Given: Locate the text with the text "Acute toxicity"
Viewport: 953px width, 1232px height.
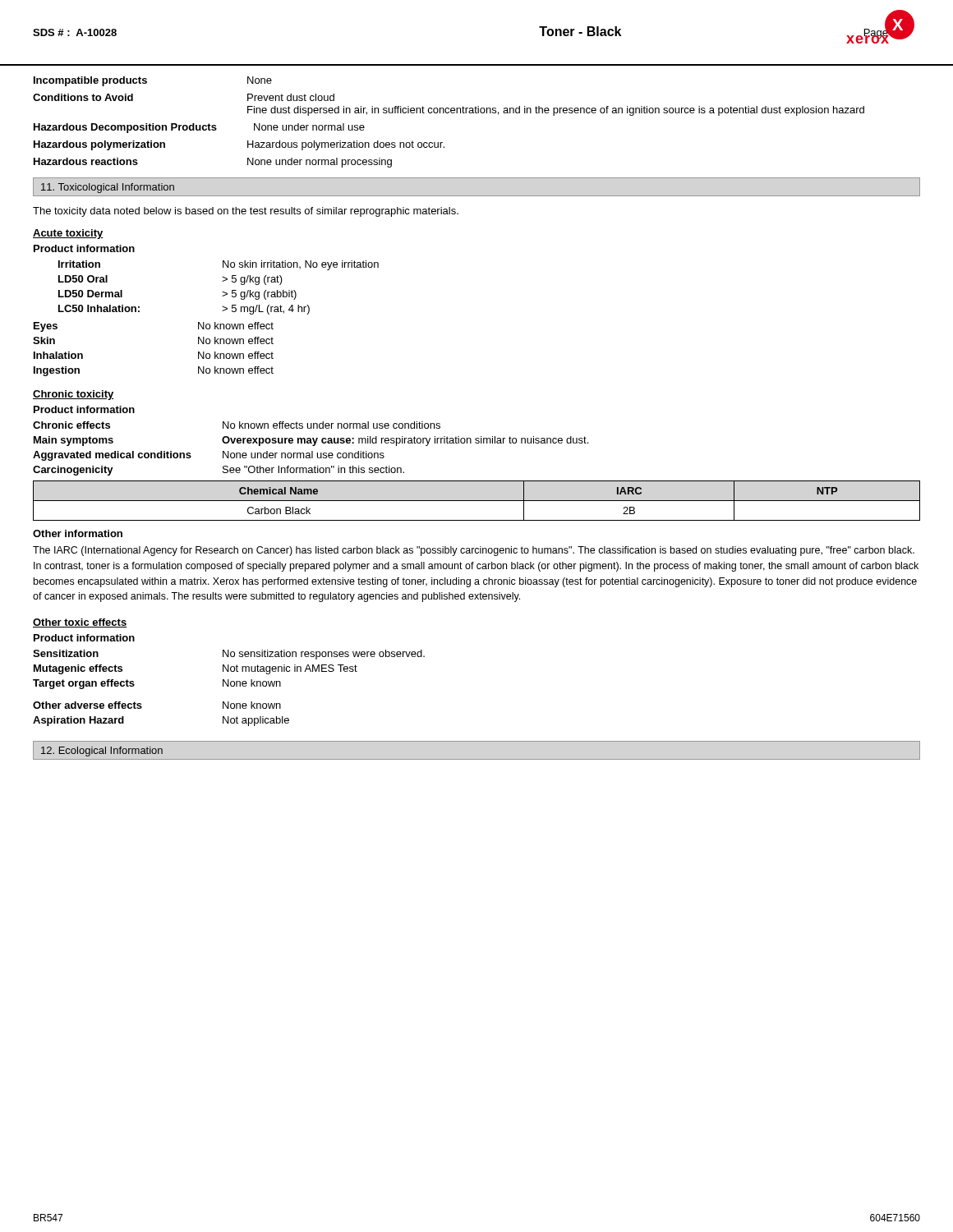Looking at the screenshot, I should point(68,233).
